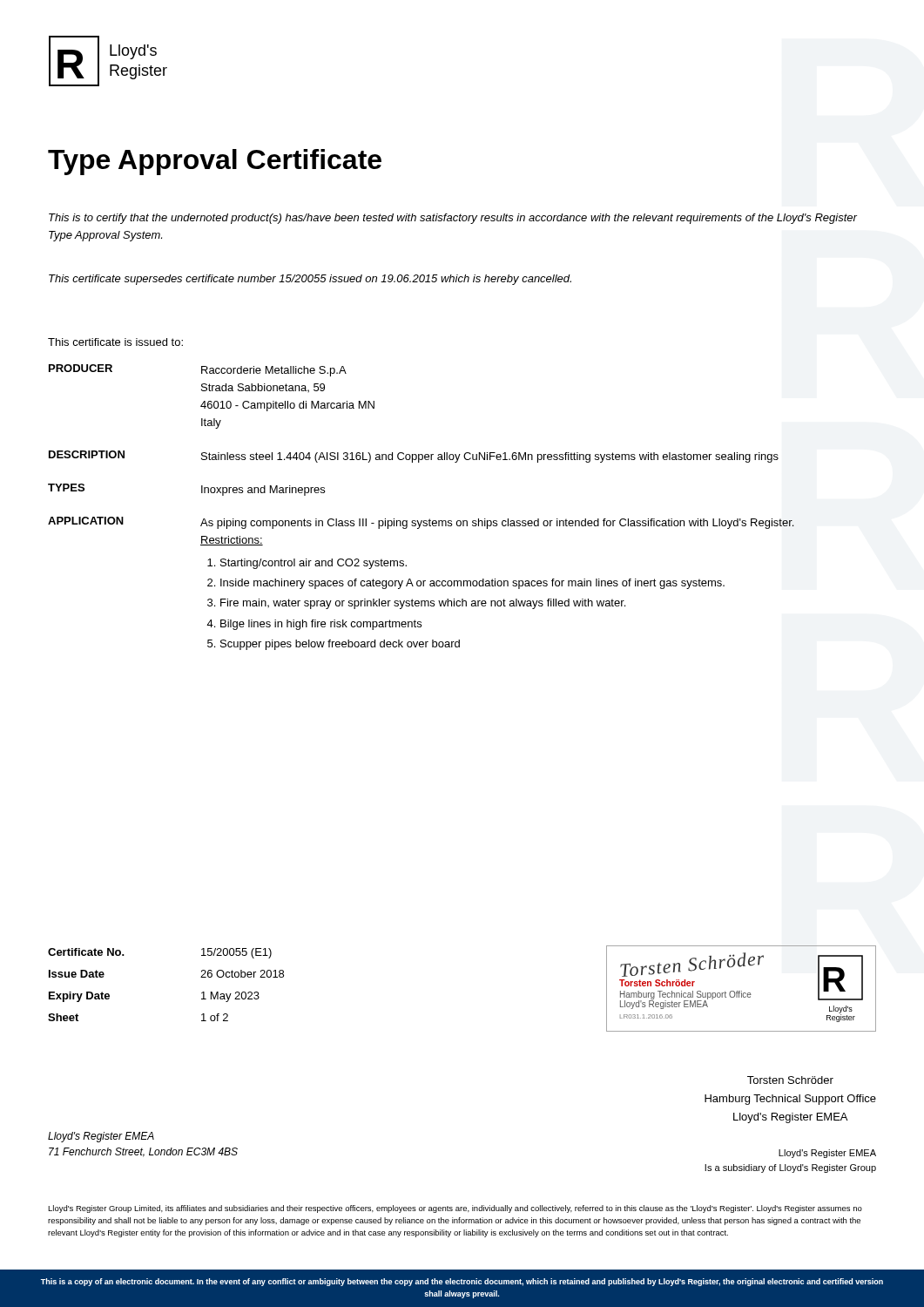Screen dimensions: 1307x924
Task: Select the region starting "Torsten Schröder Hamburg Technical"
Action: pyautogui.click(x=790, y=1099)
